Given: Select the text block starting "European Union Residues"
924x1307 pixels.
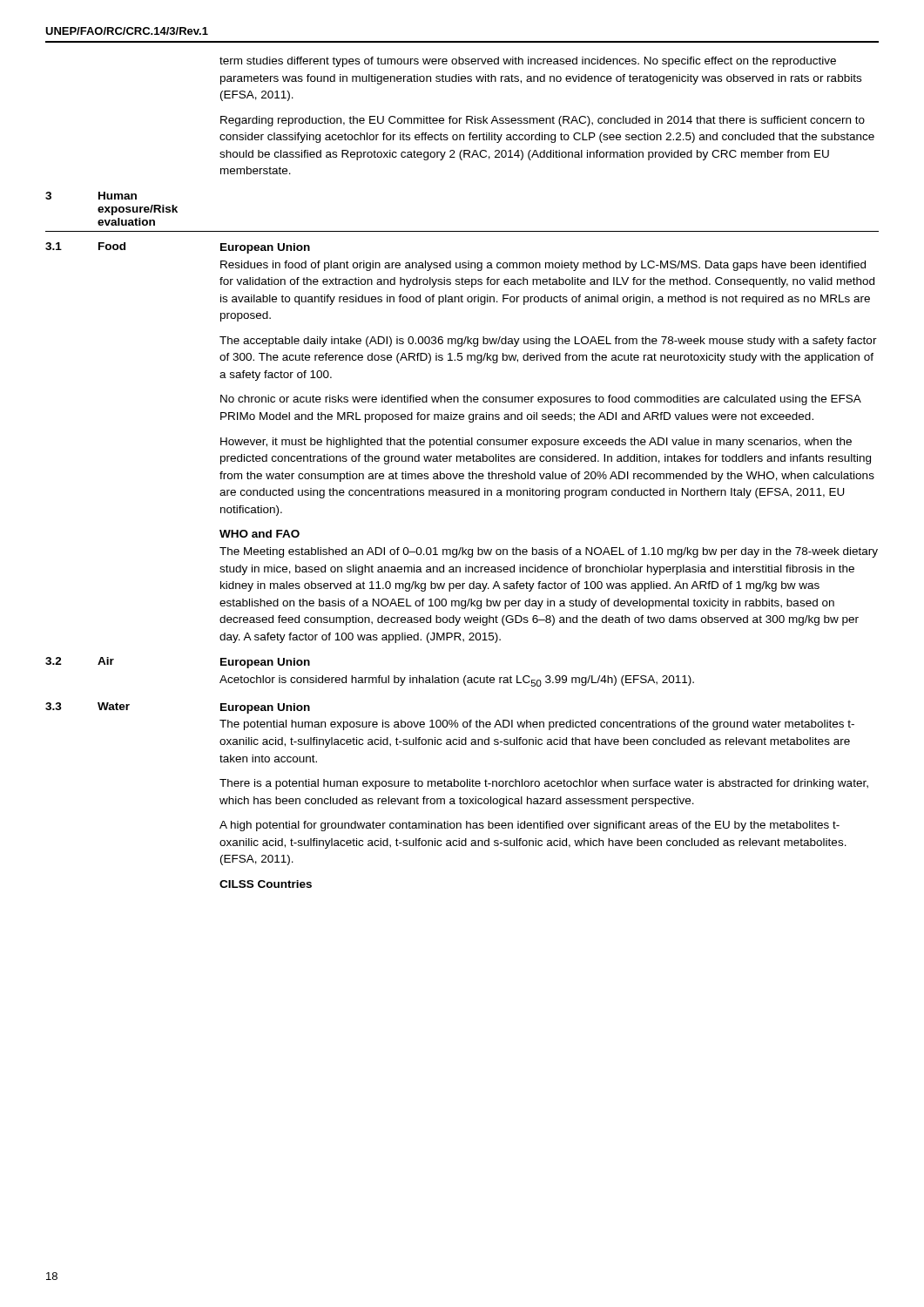Looking at the screenshot, I should pos(549,442).
